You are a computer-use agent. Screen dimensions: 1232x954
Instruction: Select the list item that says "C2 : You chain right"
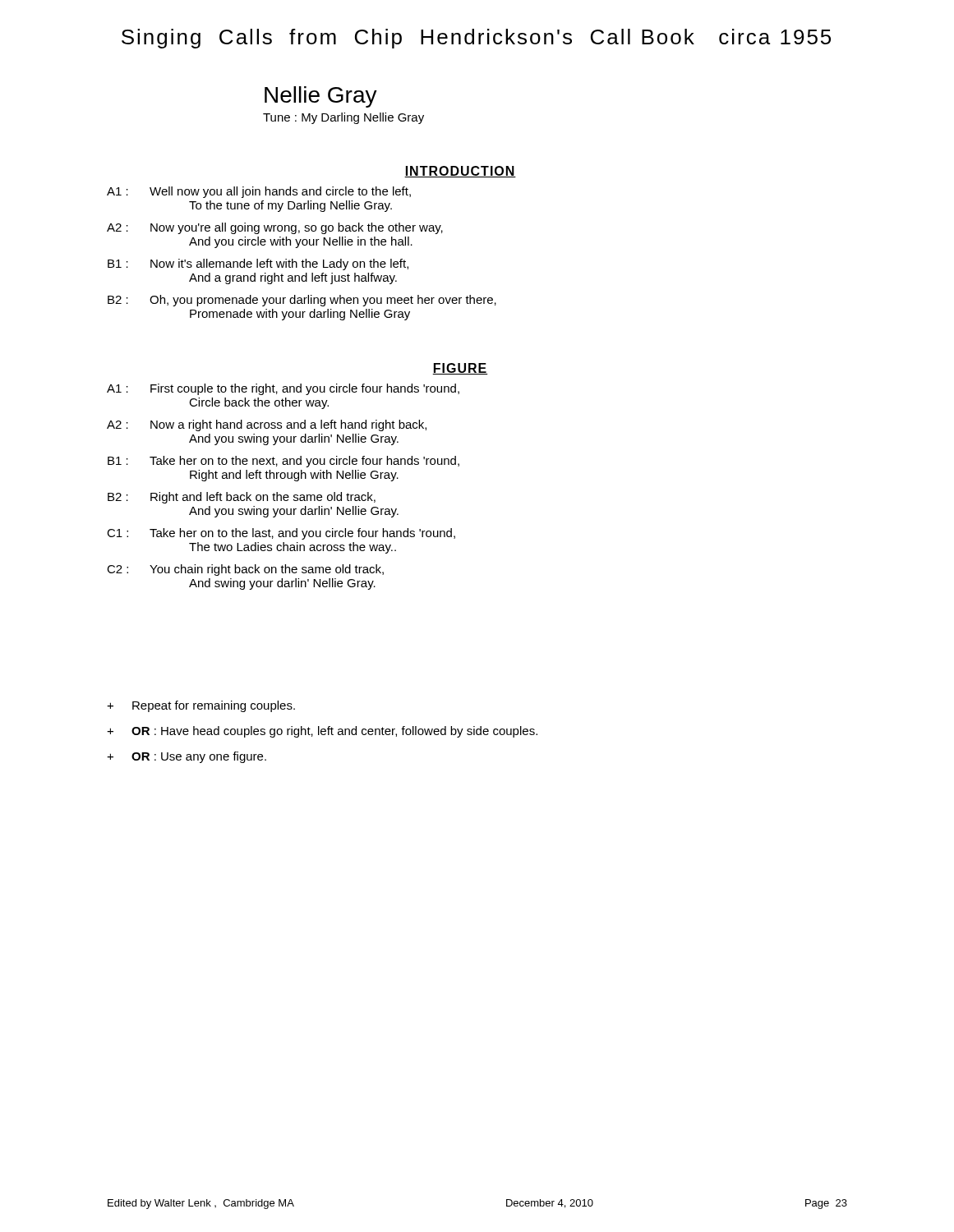point(245,570)
